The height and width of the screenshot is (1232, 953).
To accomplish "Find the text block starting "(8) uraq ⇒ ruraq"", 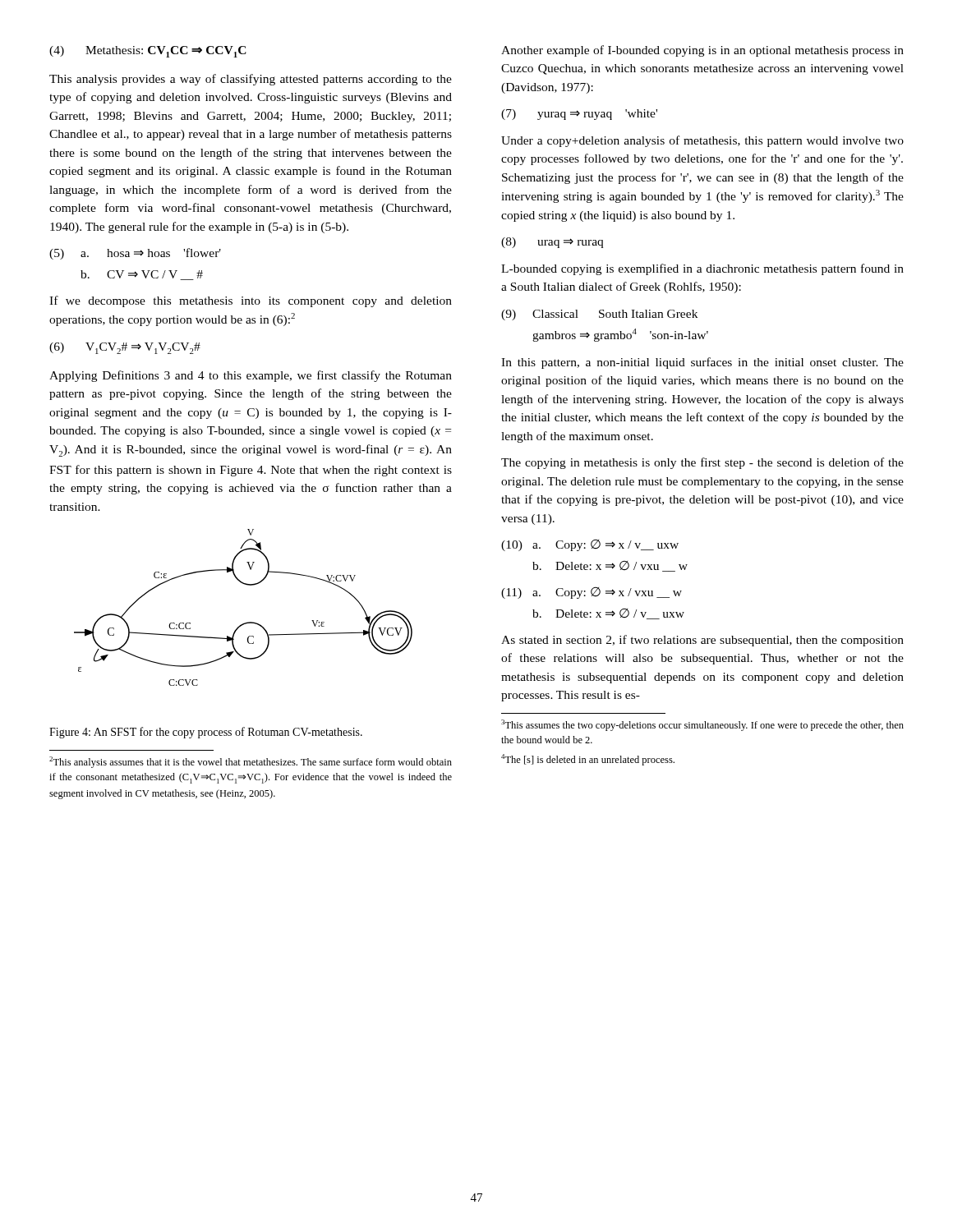I will pos(552,242).
